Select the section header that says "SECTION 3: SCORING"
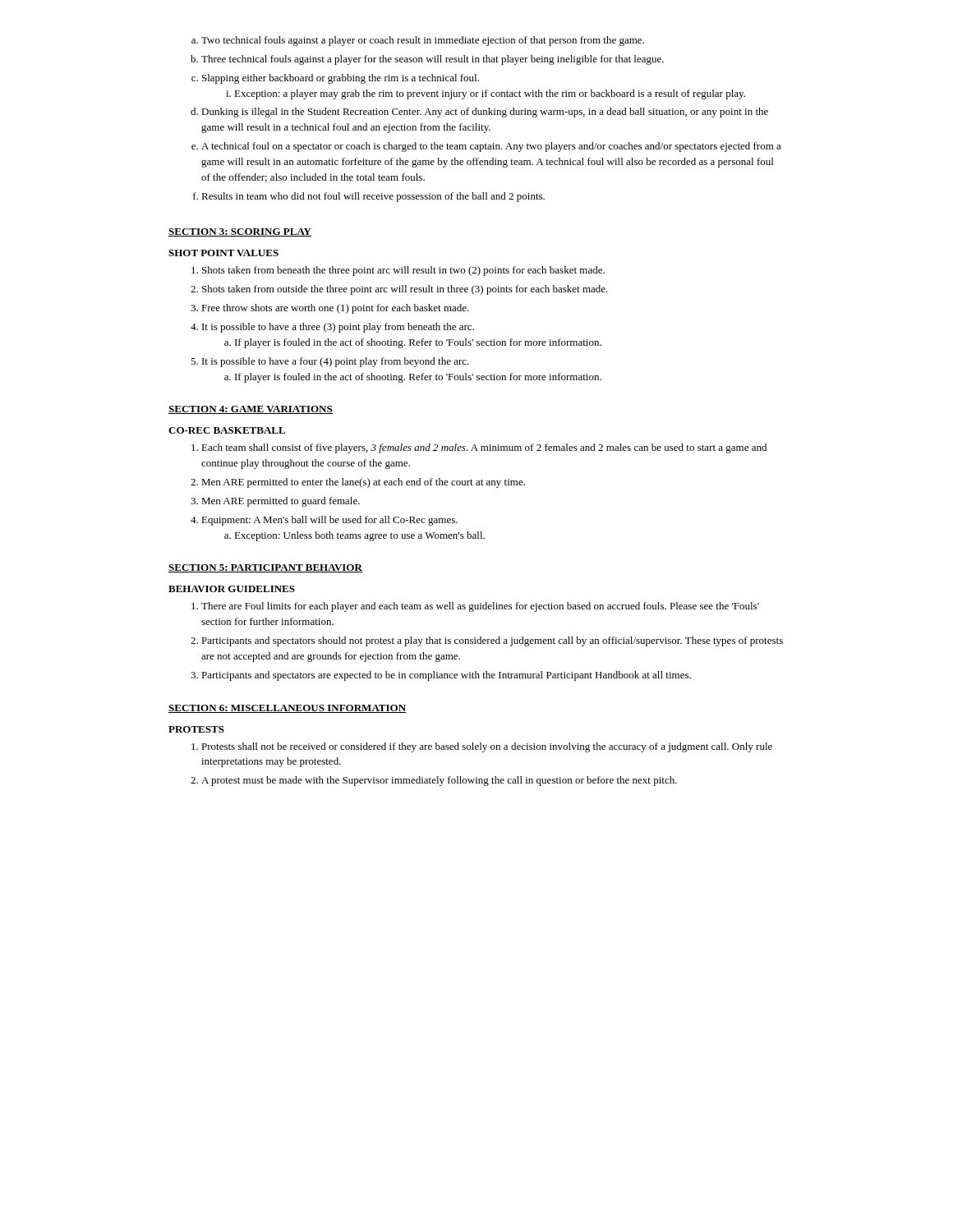This screenshot has width=953, height=1232. (x=240, y=232)
